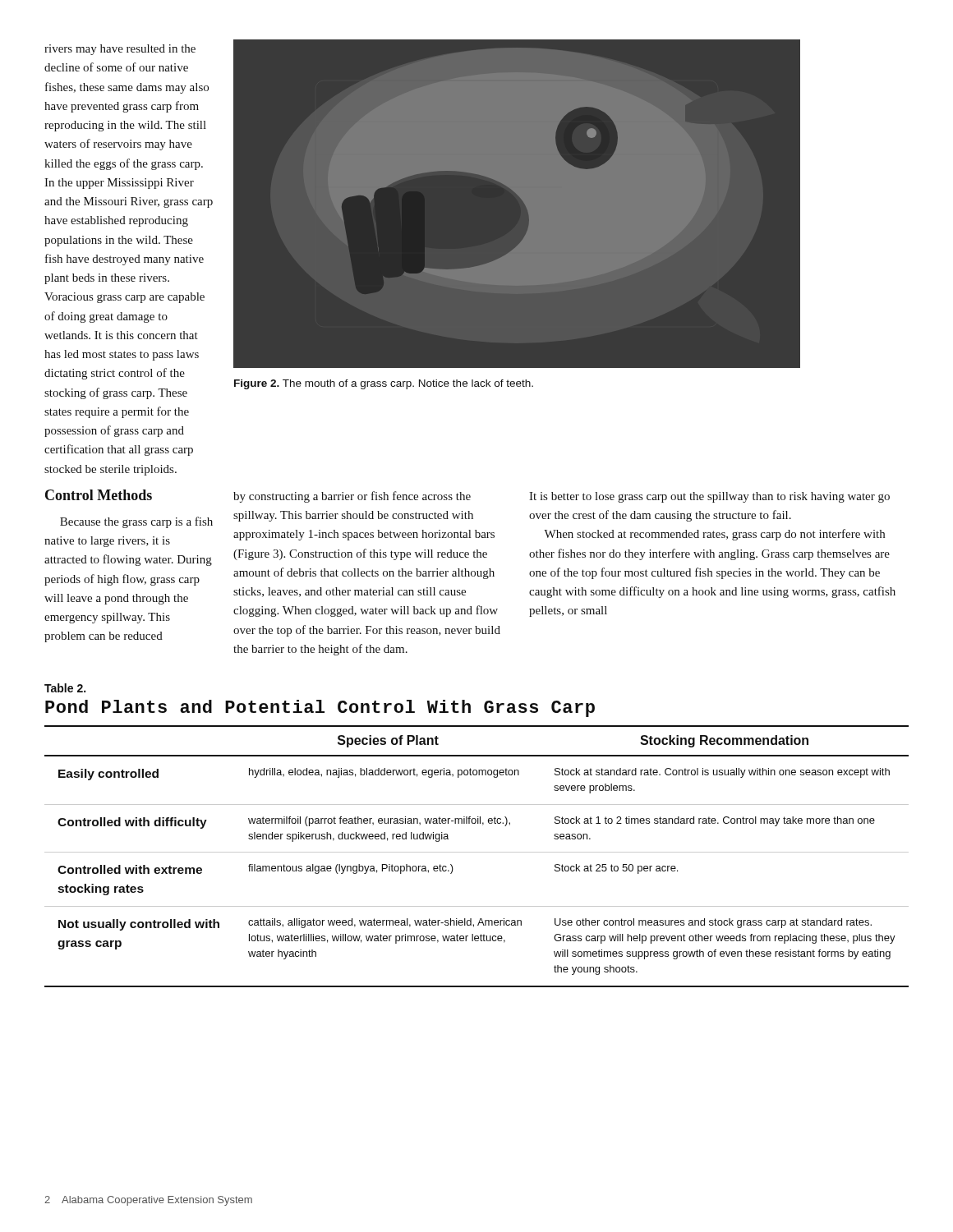The height and width of the screenshot is (1232, 953).
Task: Point to the element starting "Control Methods"
Action: (x=98, y=495)
